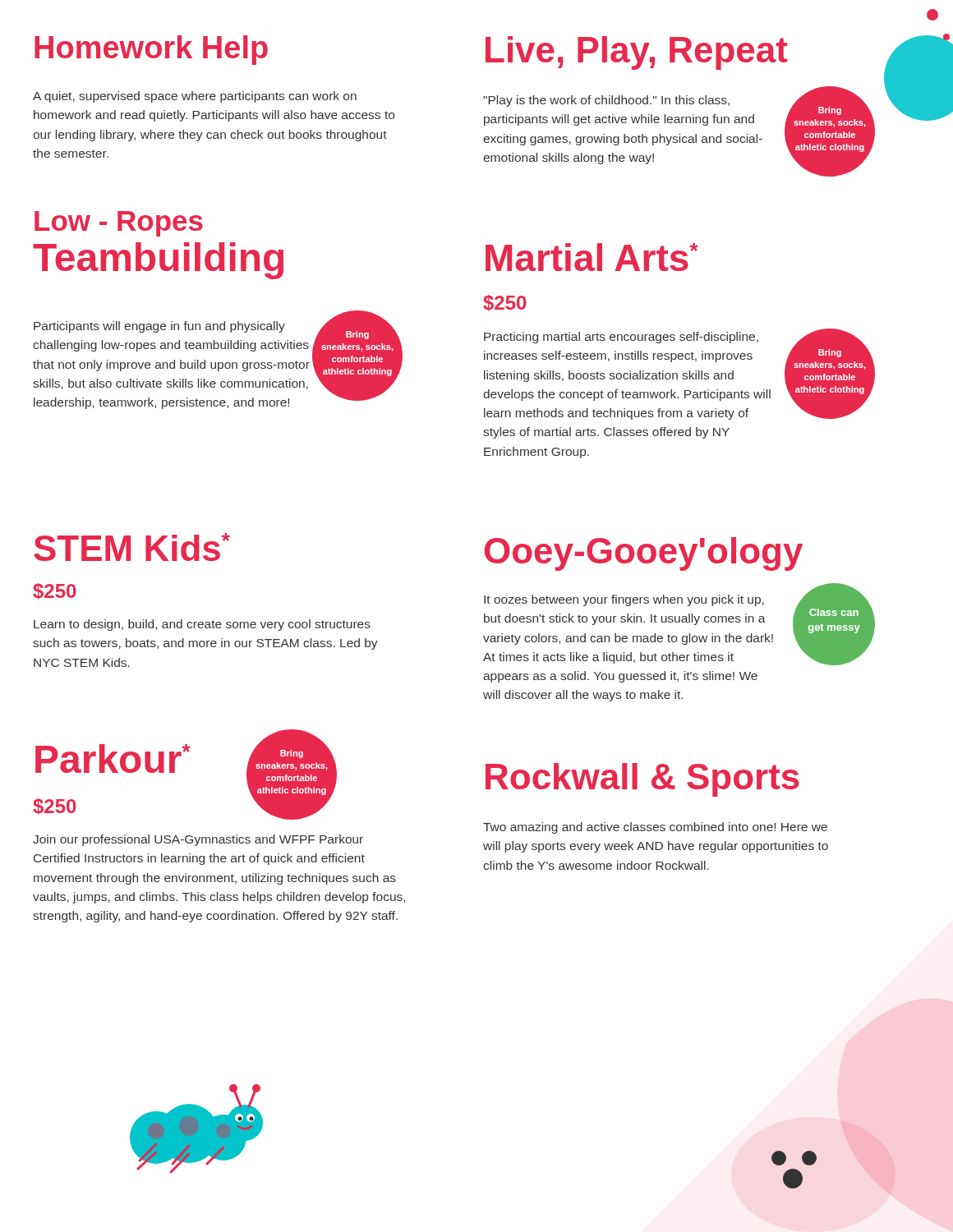
Task: Locate the region starting "Rockwall & Sports"
Action: coord(684,777)
